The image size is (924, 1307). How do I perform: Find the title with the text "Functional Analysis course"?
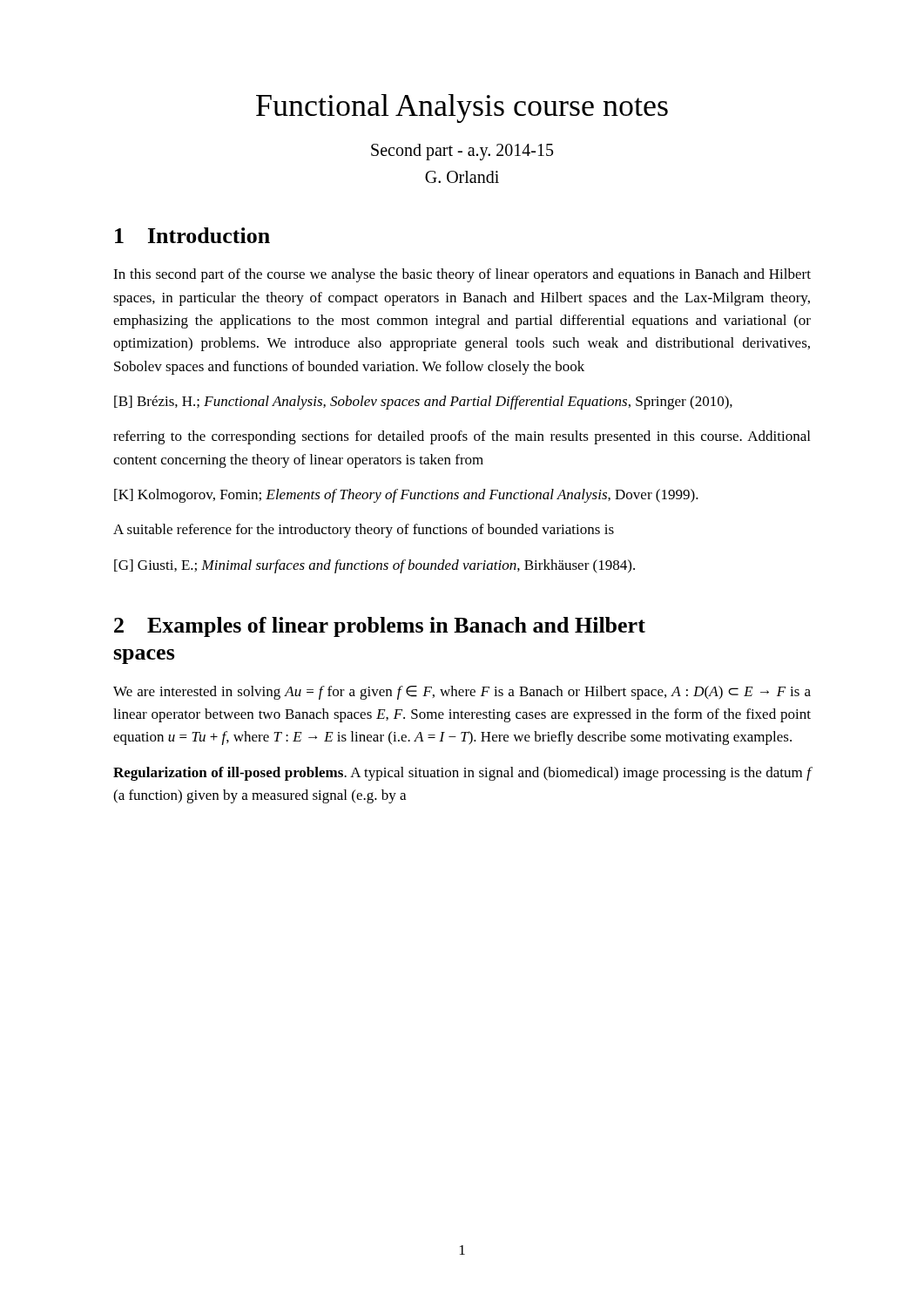[462, 108]
